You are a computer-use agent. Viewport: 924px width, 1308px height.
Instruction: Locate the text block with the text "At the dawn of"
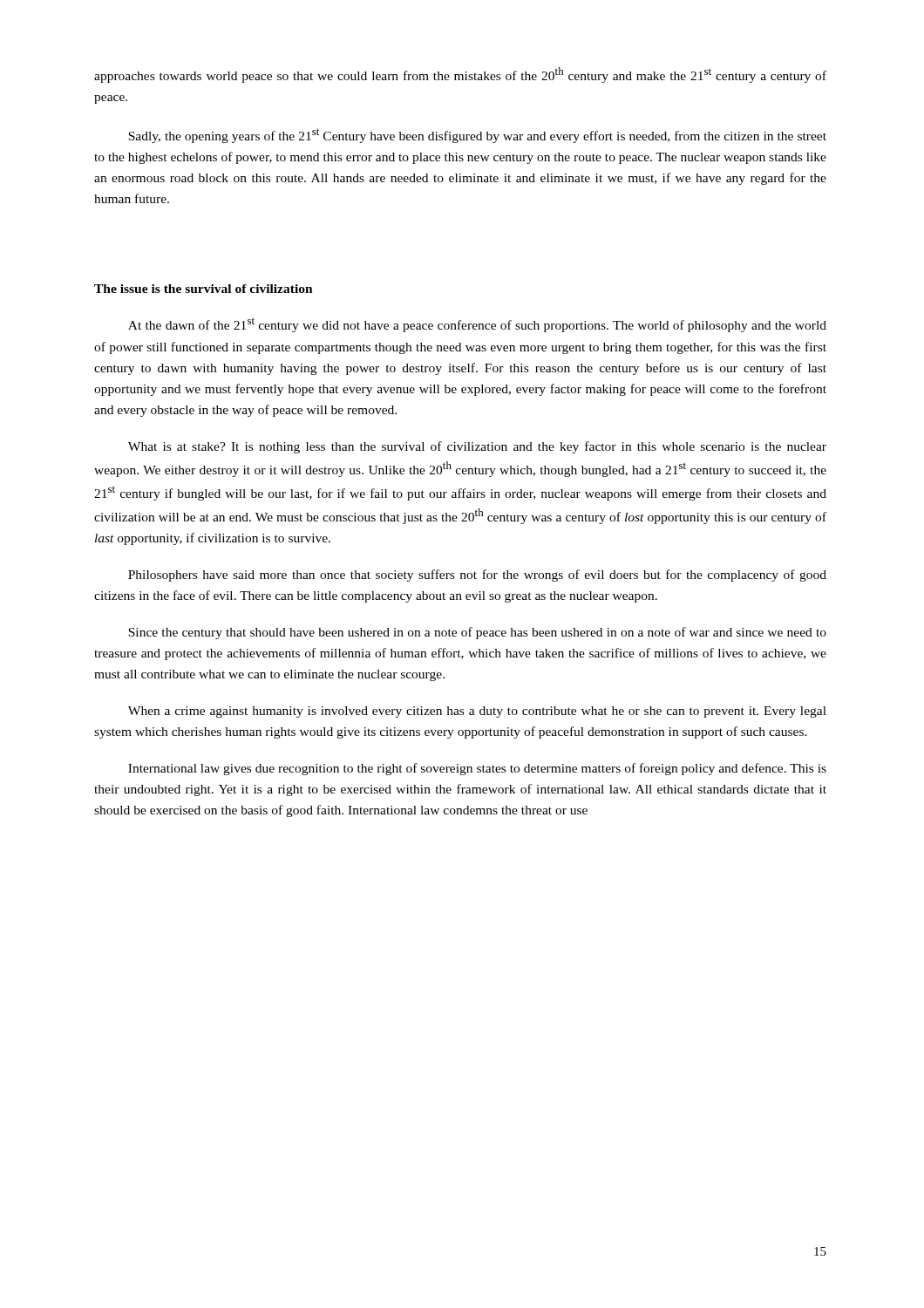pos(460,365)
